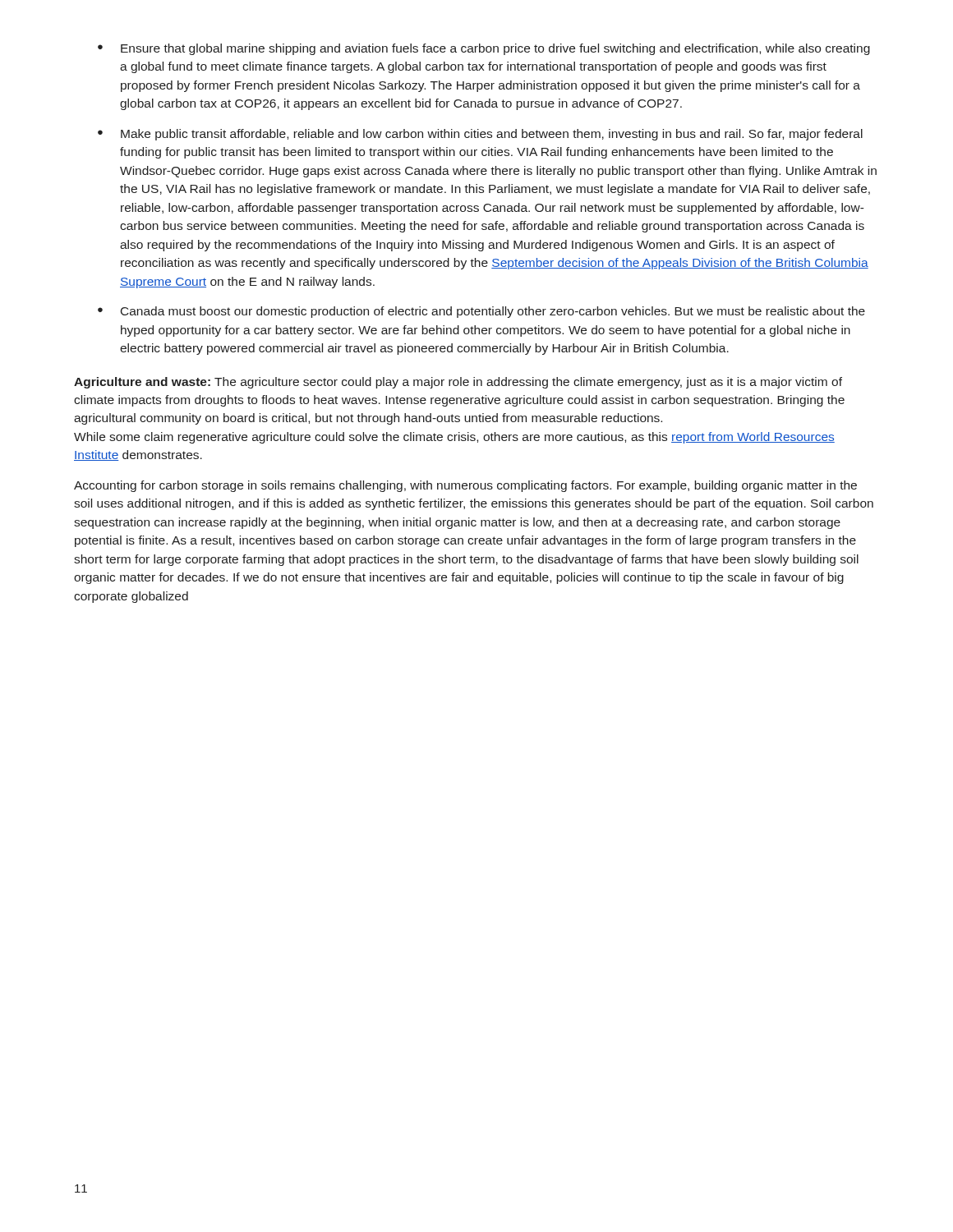The height and width of the screenshot is (1232, 953).
Task: Point to the element starting "Accounting for carbon storage in soils remains challenging,"
Action: click(x=474, y=540)
